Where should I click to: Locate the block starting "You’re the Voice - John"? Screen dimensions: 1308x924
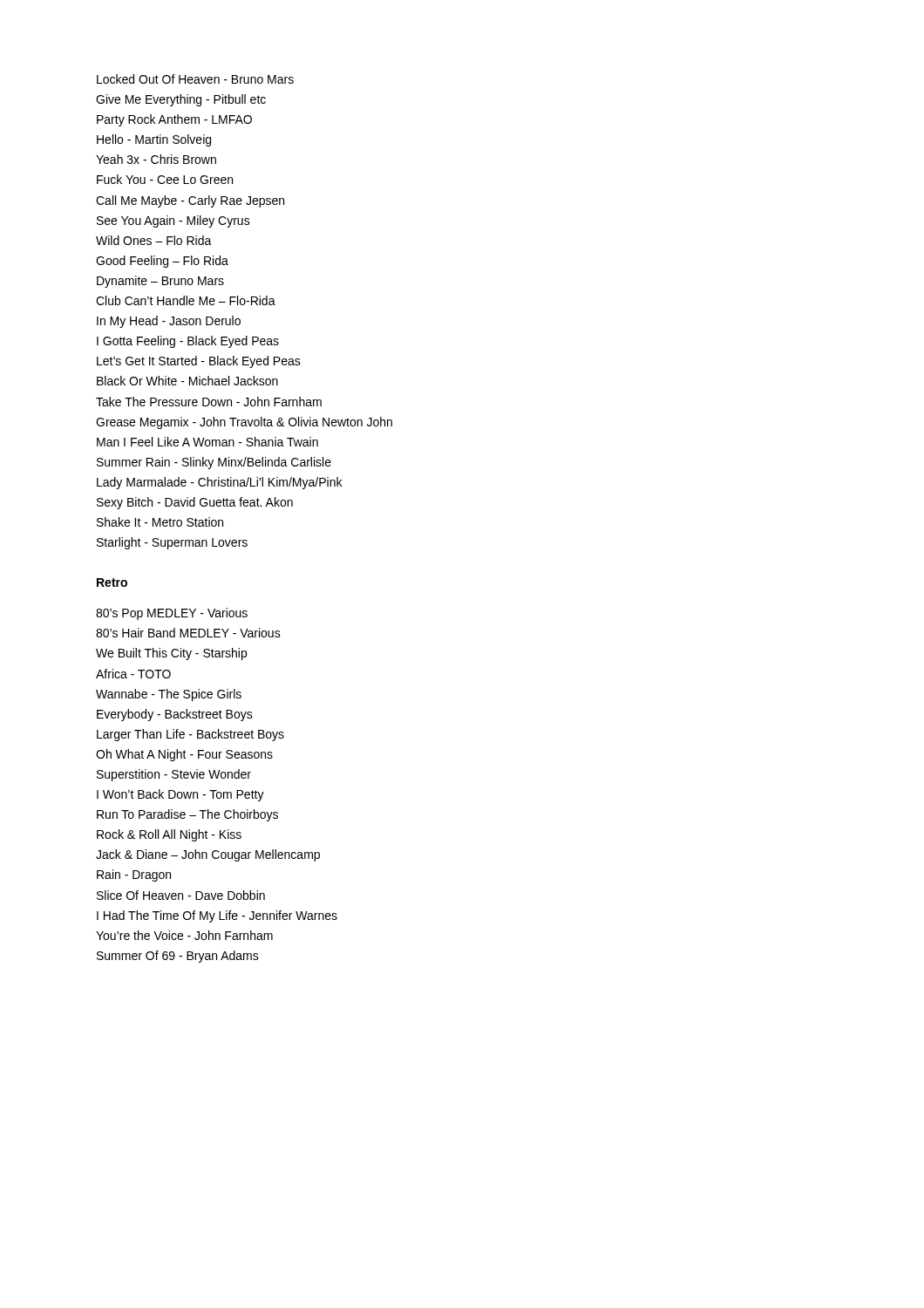click(185, 935)
